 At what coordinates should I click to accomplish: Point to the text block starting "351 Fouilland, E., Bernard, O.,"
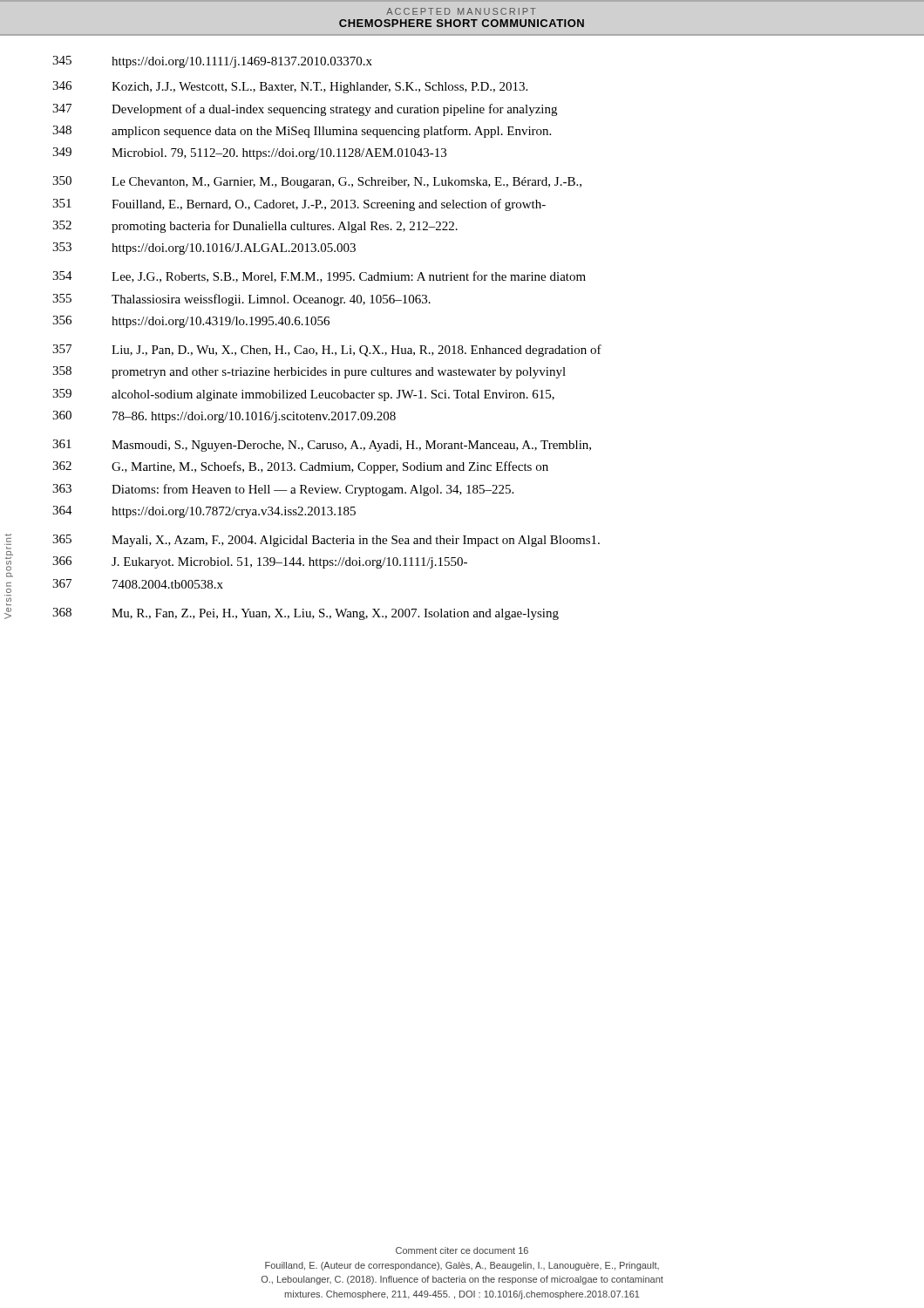[x=462, y=204]
